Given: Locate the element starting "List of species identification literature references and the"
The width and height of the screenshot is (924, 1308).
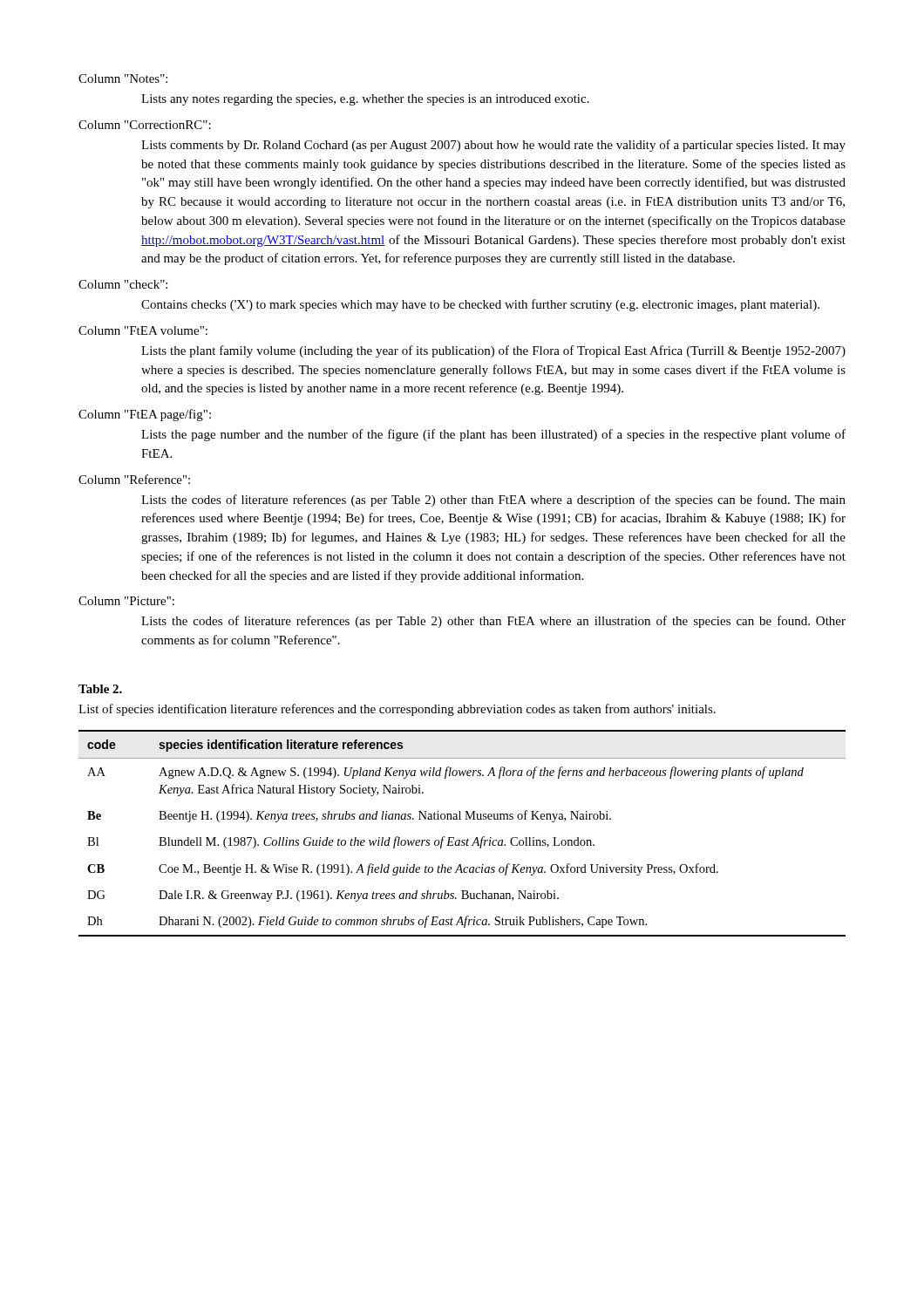Looking at the screenshot, I should [397, 709].
